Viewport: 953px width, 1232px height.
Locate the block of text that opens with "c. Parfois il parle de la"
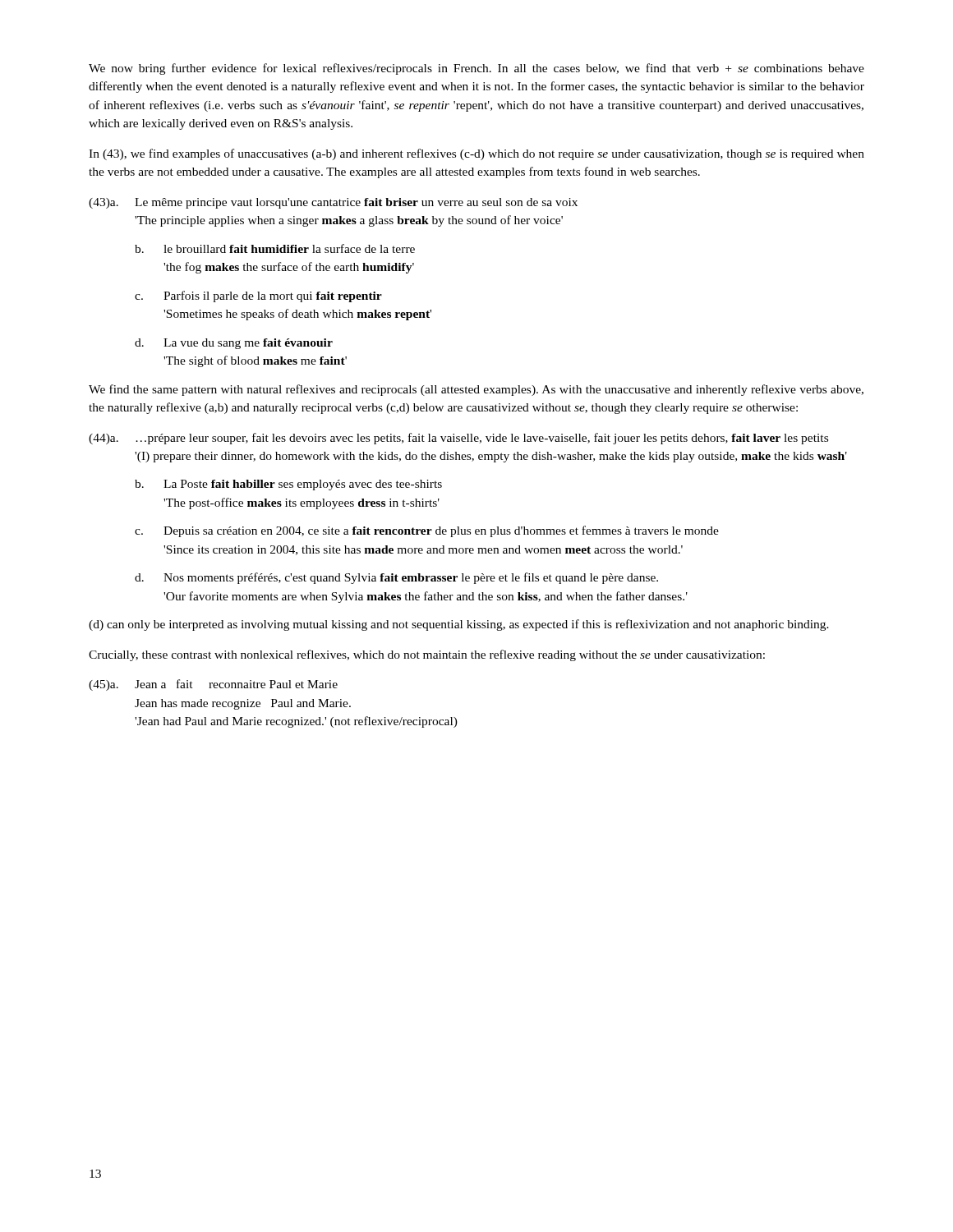pyautogui.click(x=258, y=297)
